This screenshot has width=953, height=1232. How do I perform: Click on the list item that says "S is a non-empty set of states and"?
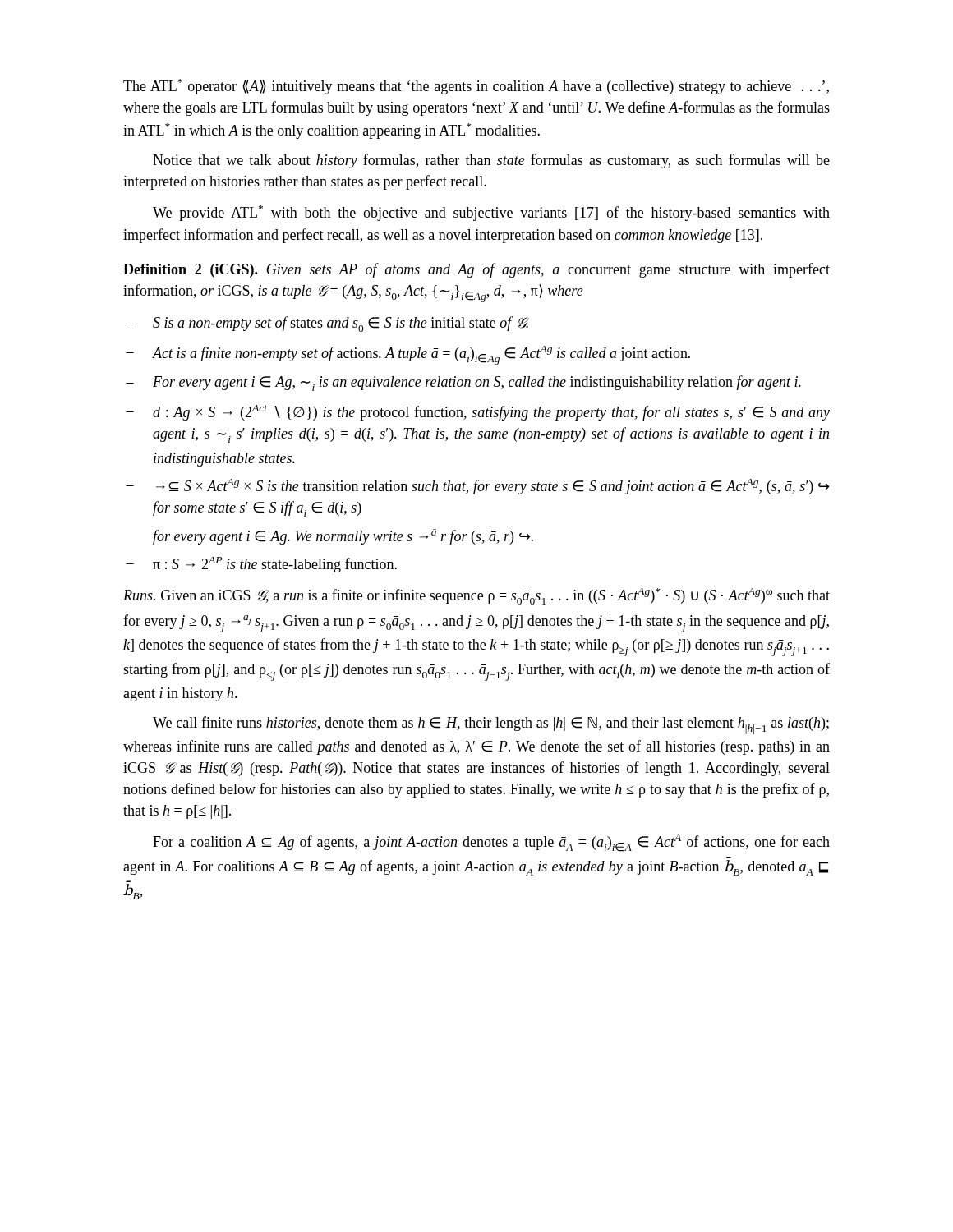(476, 324)
